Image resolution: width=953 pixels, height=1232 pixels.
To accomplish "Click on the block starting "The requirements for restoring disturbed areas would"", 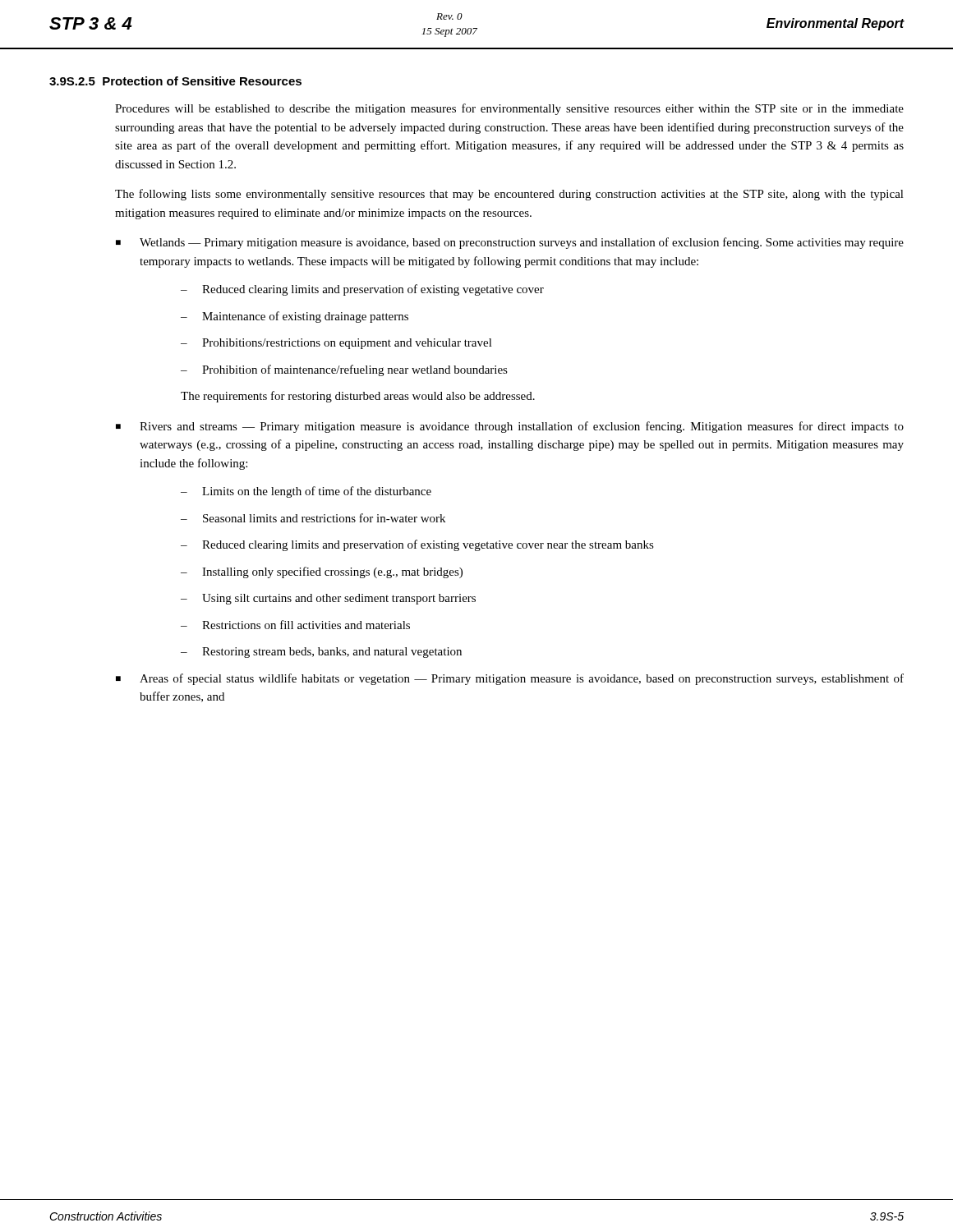I will 358,396.
